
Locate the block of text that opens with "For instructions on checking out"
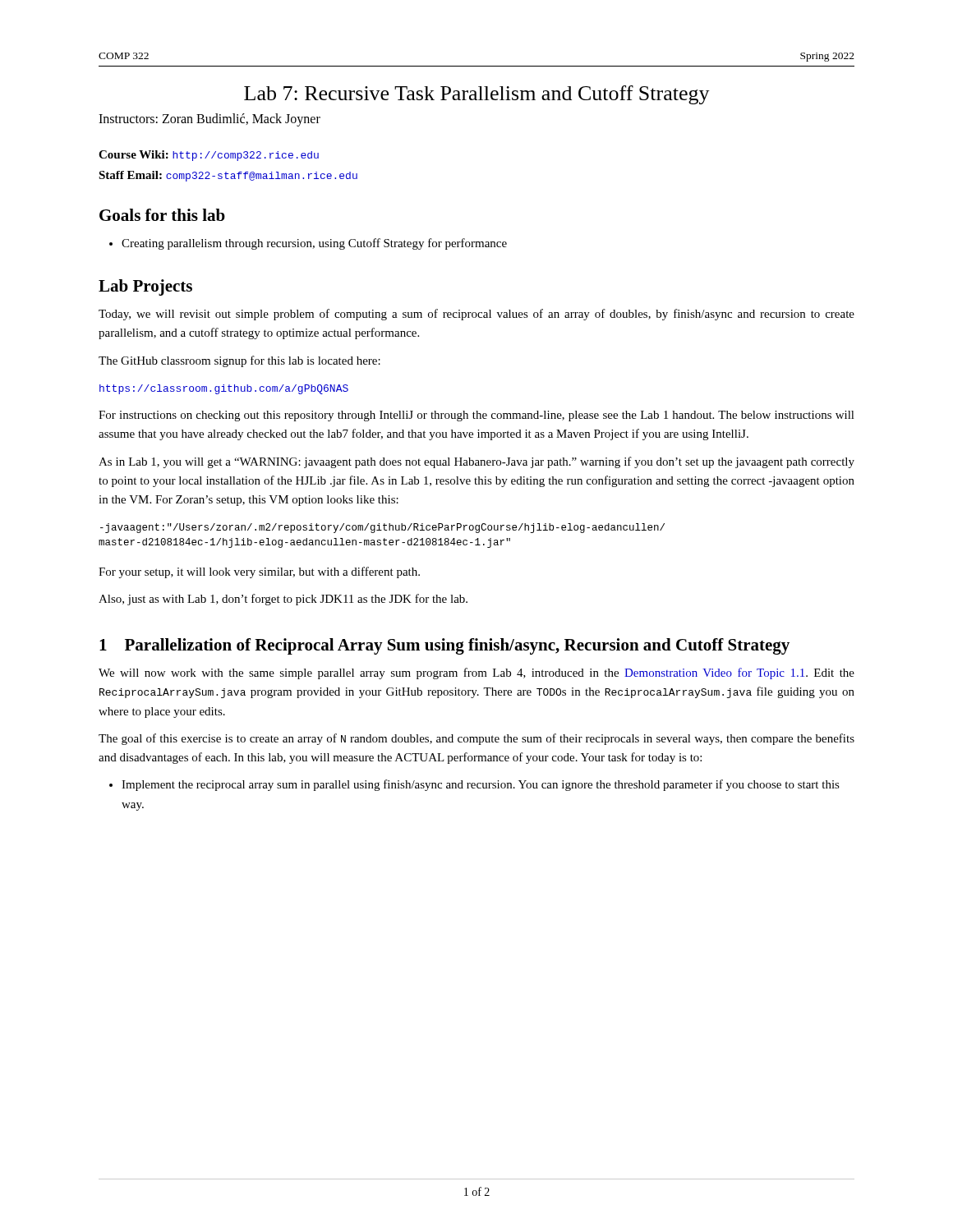476,424
